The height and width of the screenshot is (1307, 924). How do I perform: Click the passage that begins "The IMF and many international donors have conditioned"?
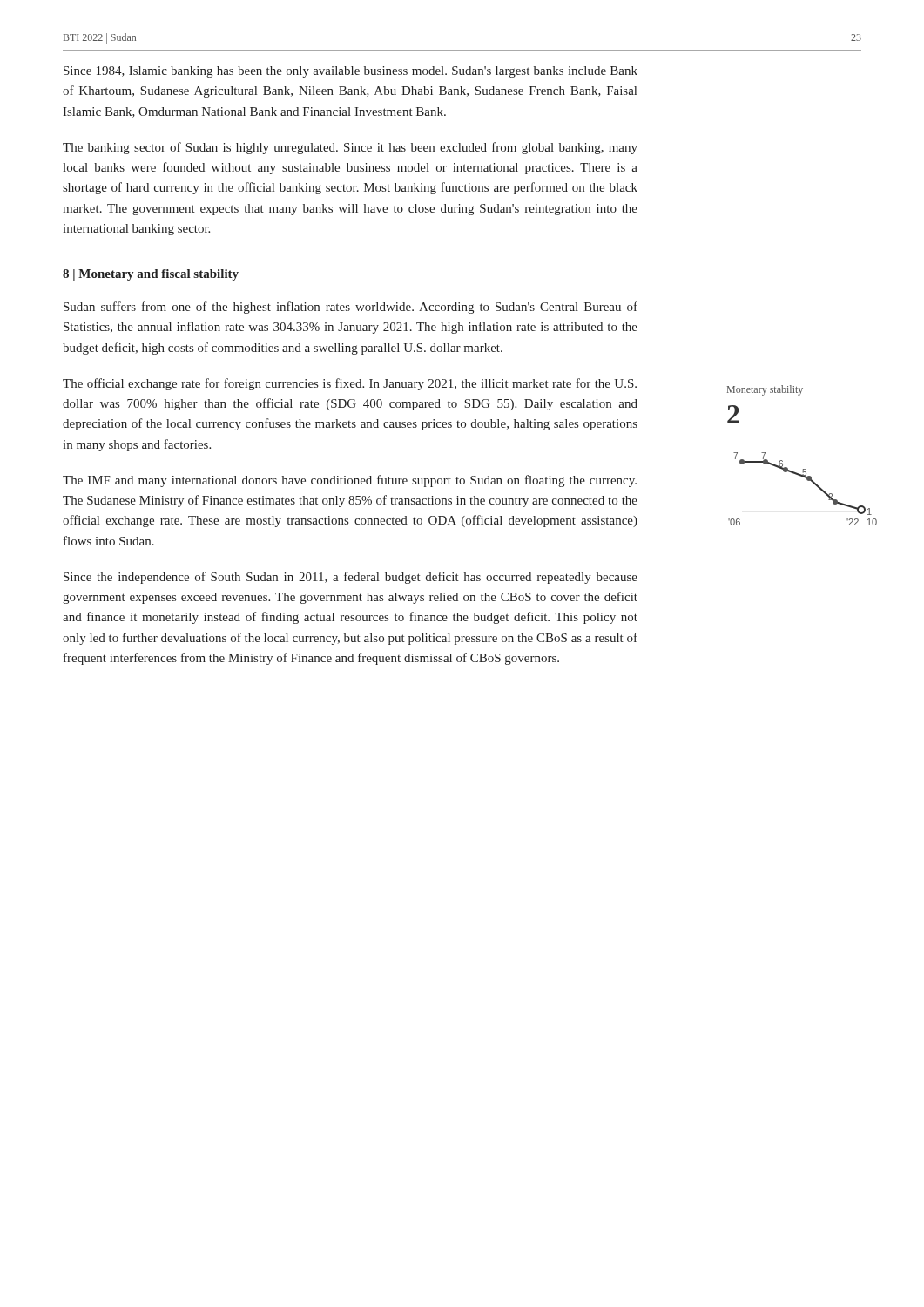click(x=350, y=510)
